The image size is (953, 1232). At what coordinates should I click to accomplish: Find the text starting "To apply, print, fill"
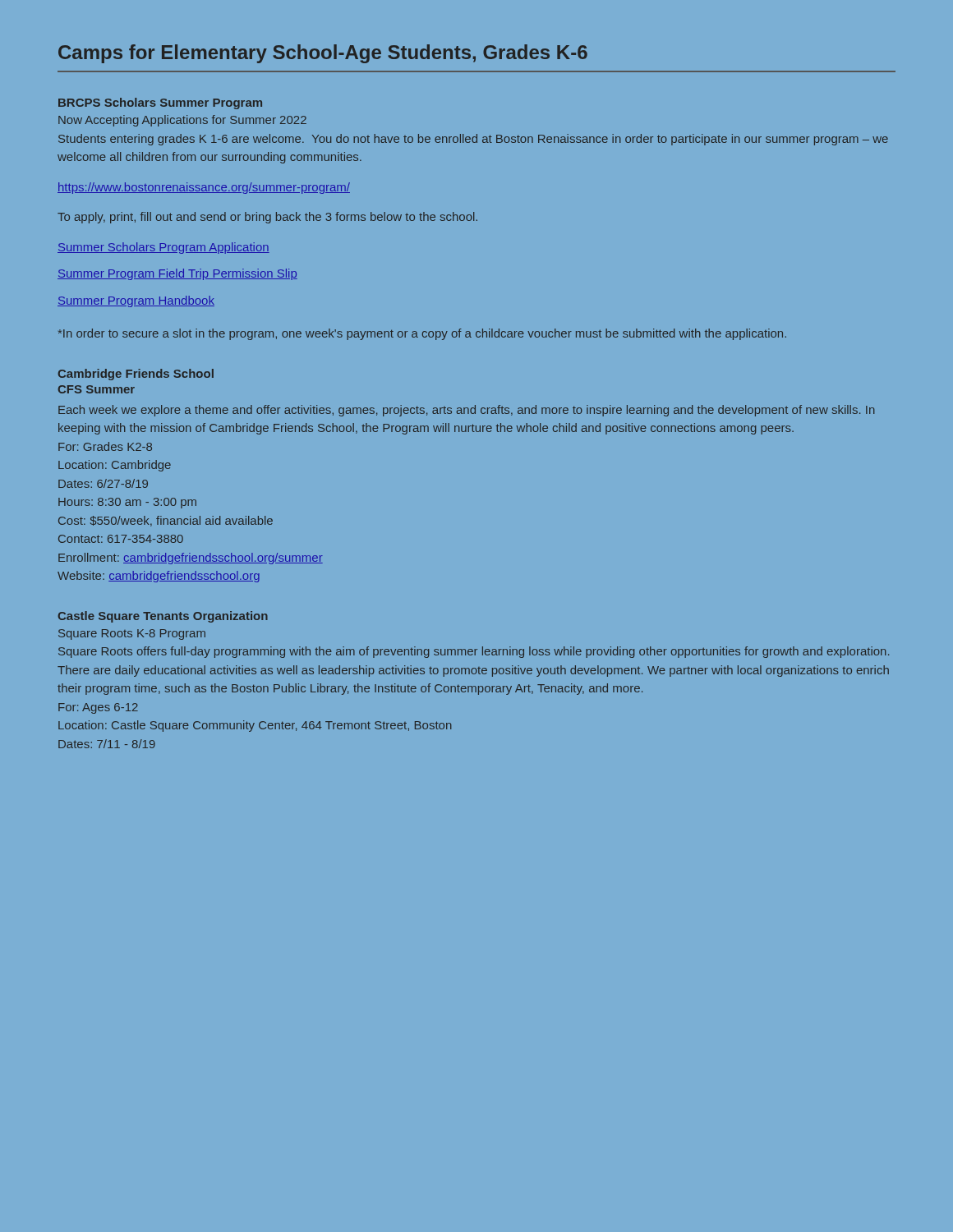click(x=268, y=216)
